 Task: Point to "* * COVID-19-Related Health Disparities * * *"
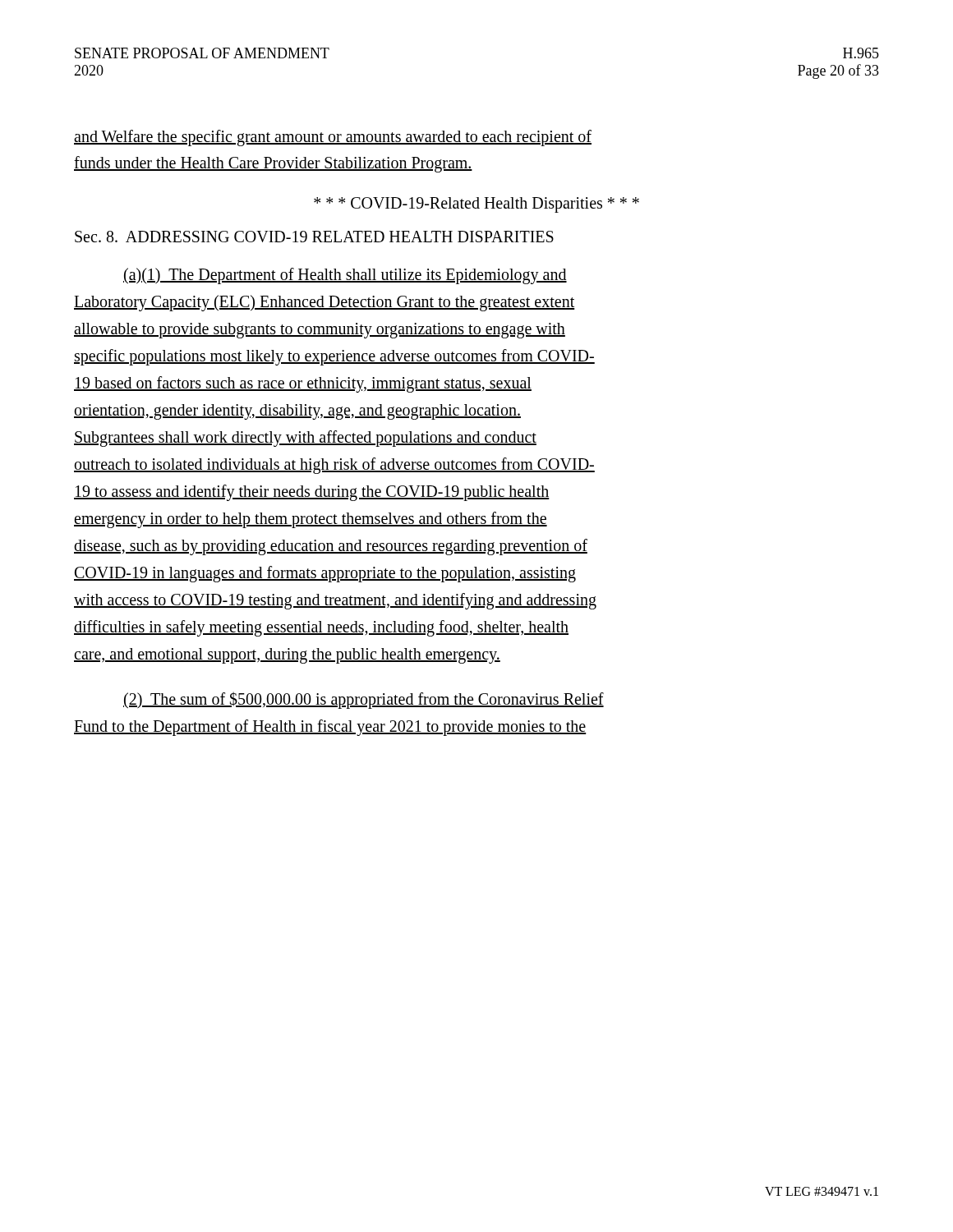click(x=476, y=203)
